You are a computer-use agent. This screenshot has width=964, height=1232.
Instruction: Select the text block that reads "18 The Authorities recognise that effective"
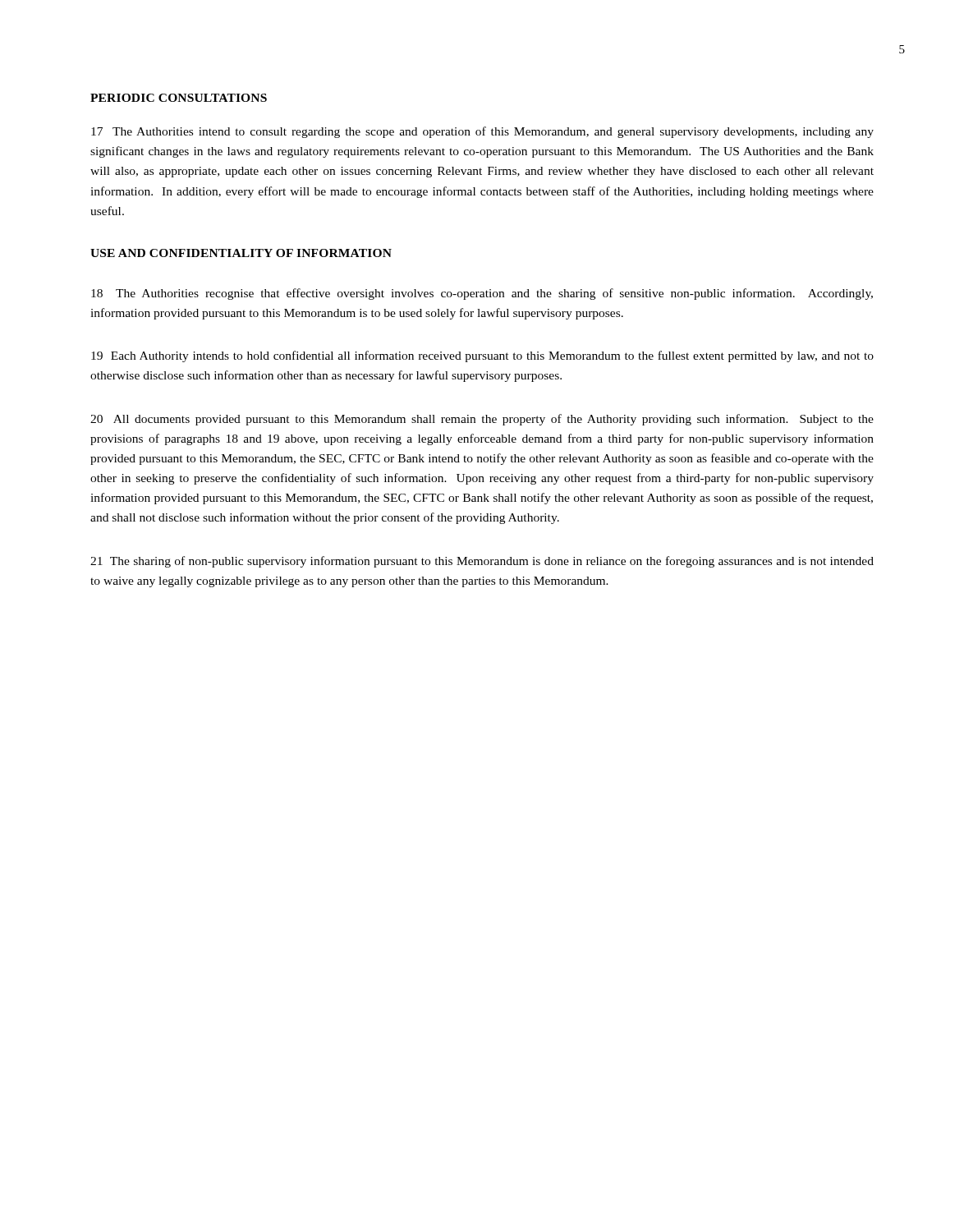pos(482,303)
